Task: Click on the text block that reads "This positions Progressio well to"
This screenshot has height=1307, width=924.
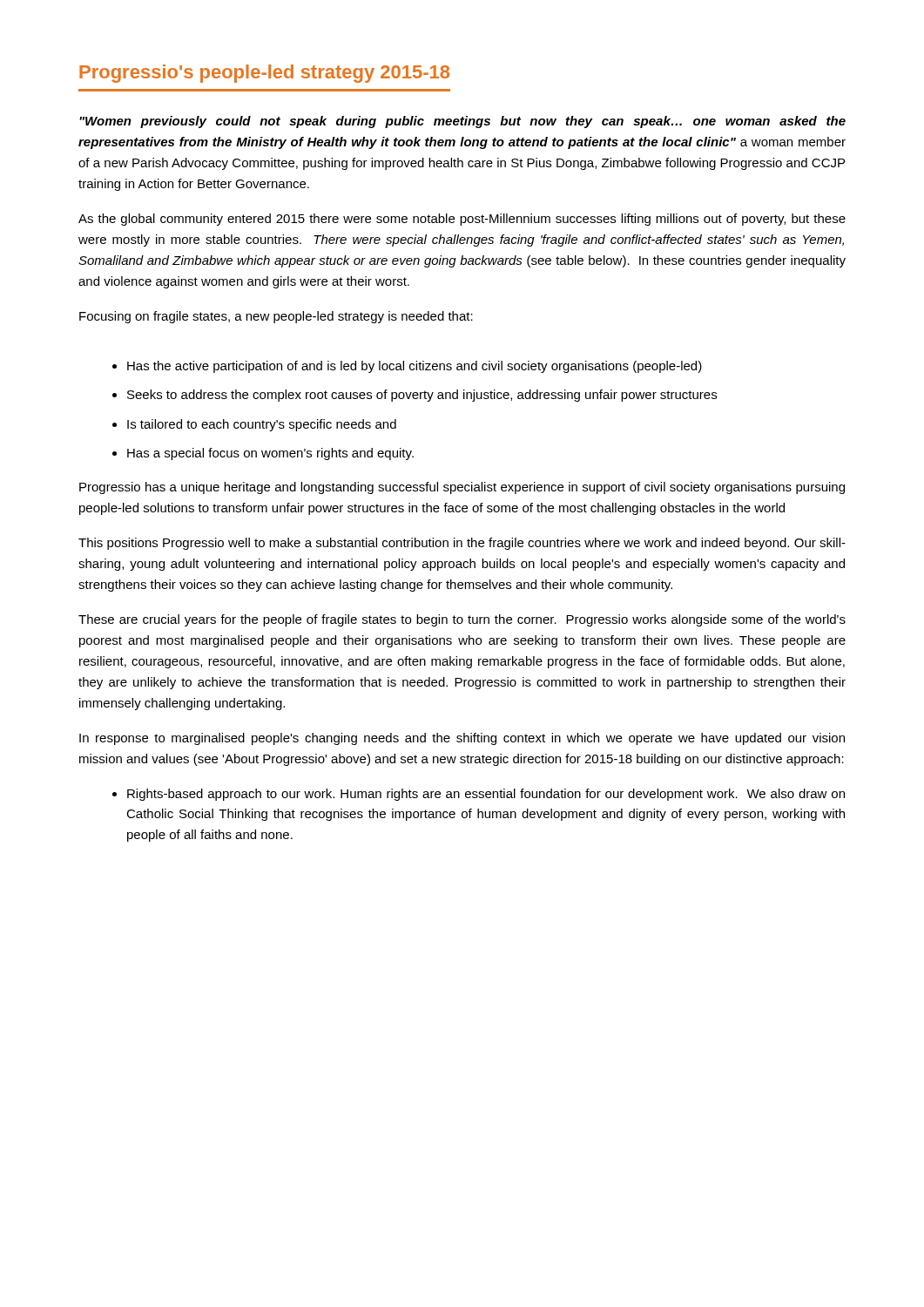Action: 462,563
